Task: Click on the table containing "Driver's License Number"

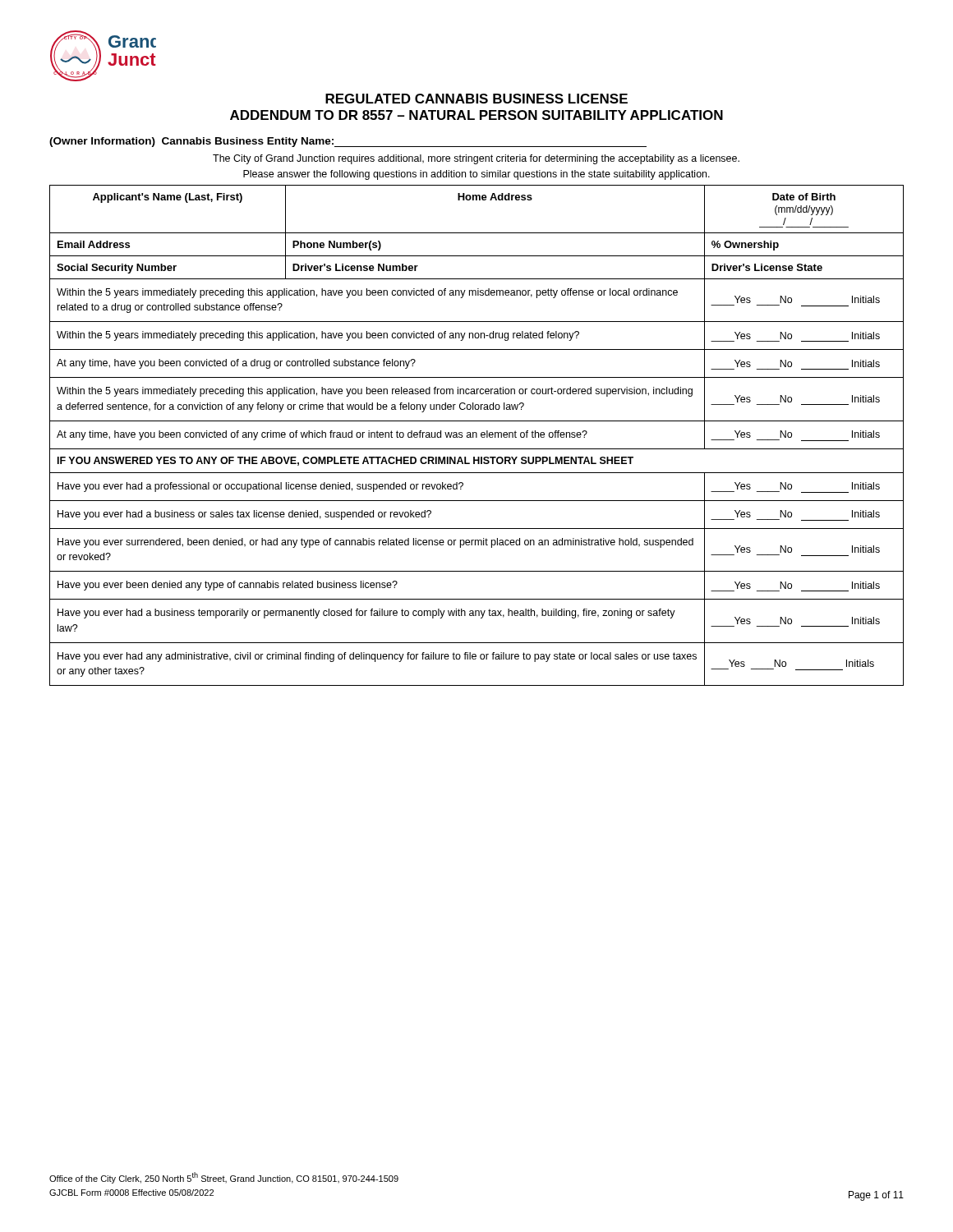Action: tap(476, 435)
